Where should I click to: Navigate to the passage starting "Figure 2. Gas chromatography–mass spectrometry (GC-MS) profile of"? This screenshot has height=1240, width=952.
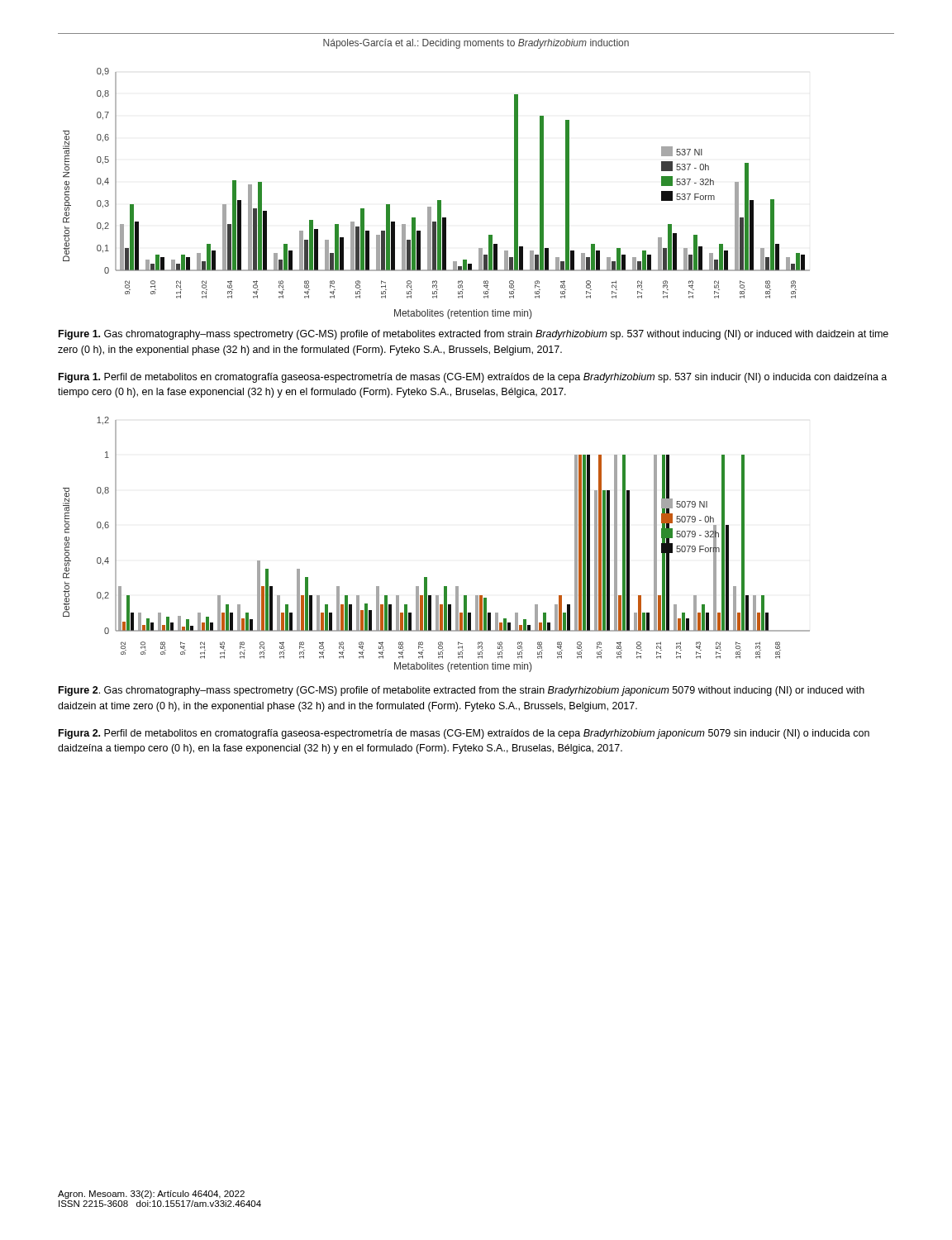pyautogui.click(x=461, y=698)
